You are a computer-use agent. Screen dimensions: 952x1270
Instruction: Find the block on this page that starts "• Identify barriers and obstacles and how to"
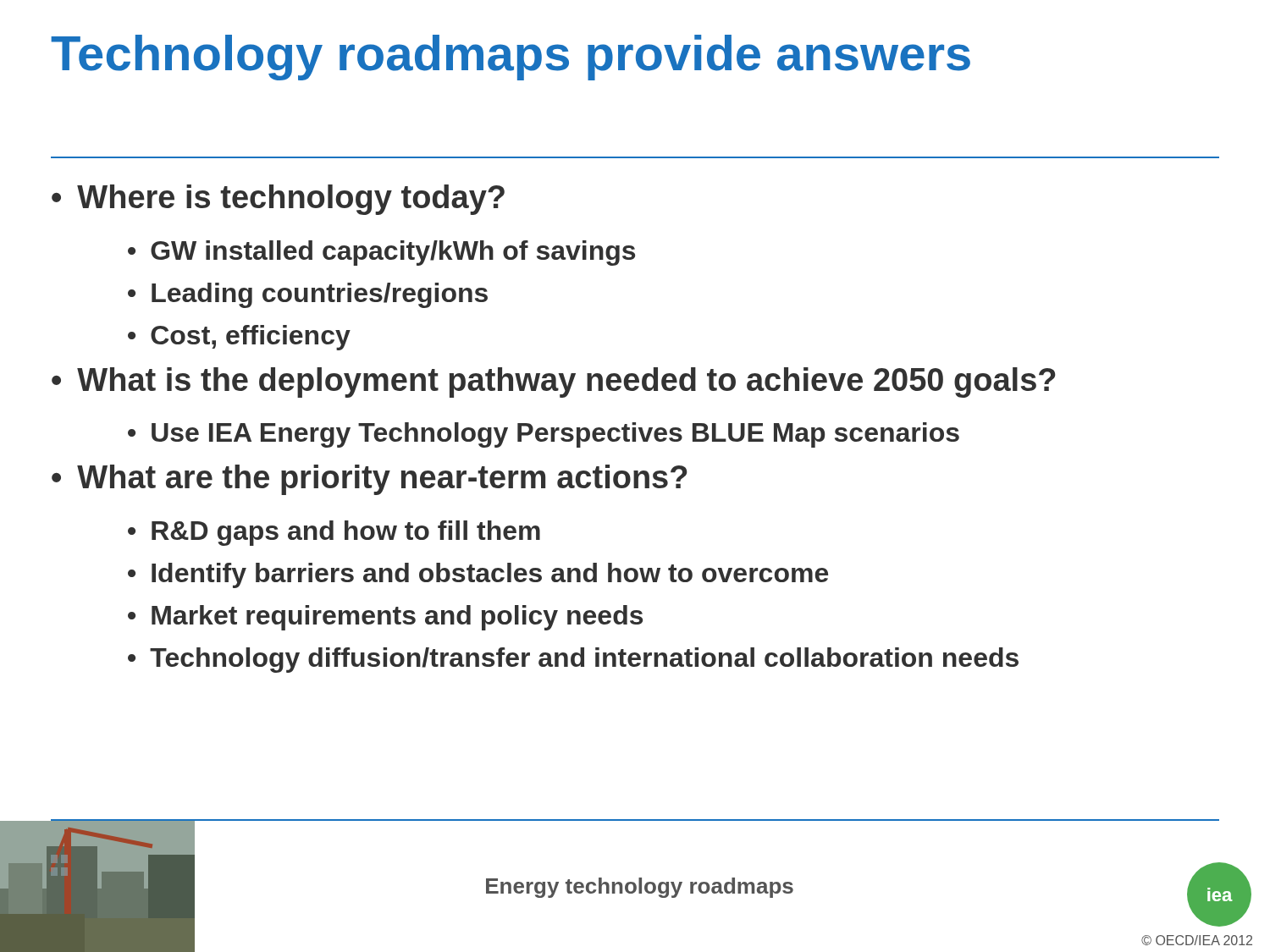(x=478, y=572)
